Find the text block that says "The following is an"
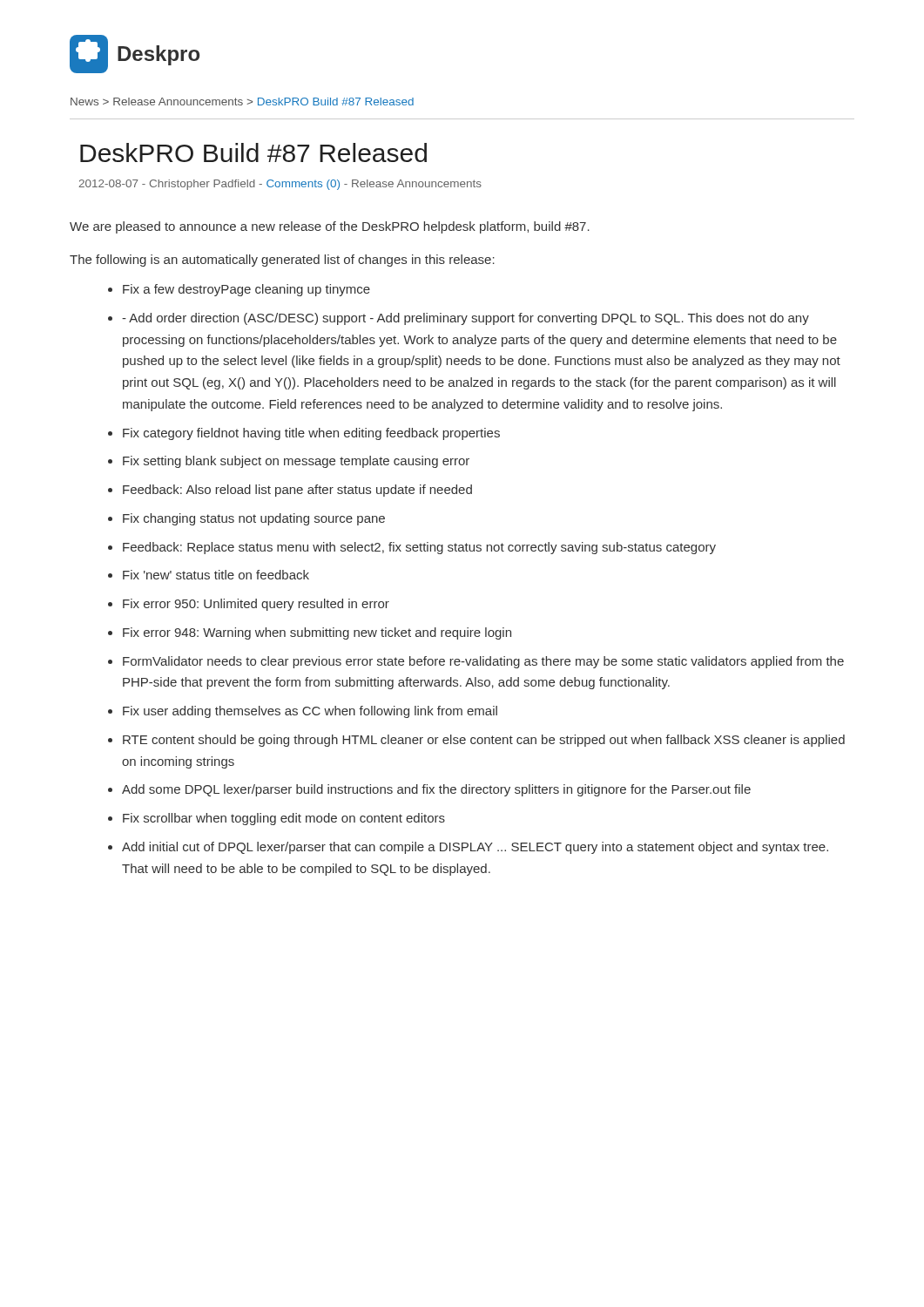The height and width of the screenshot is (1307, 924). click(x=282, y=259)
